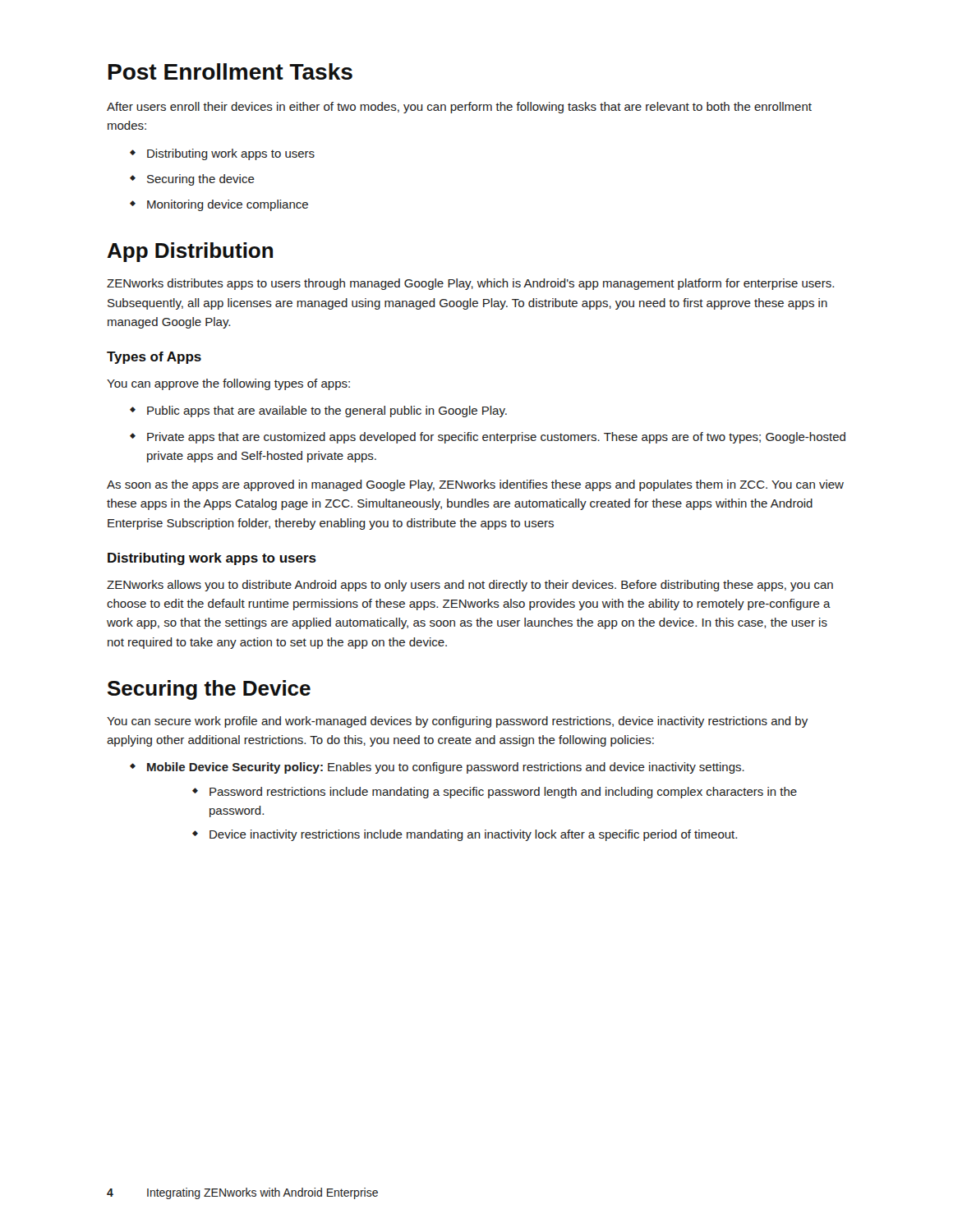Point to "Monitoring device compliance"

(x=219, y=205)
